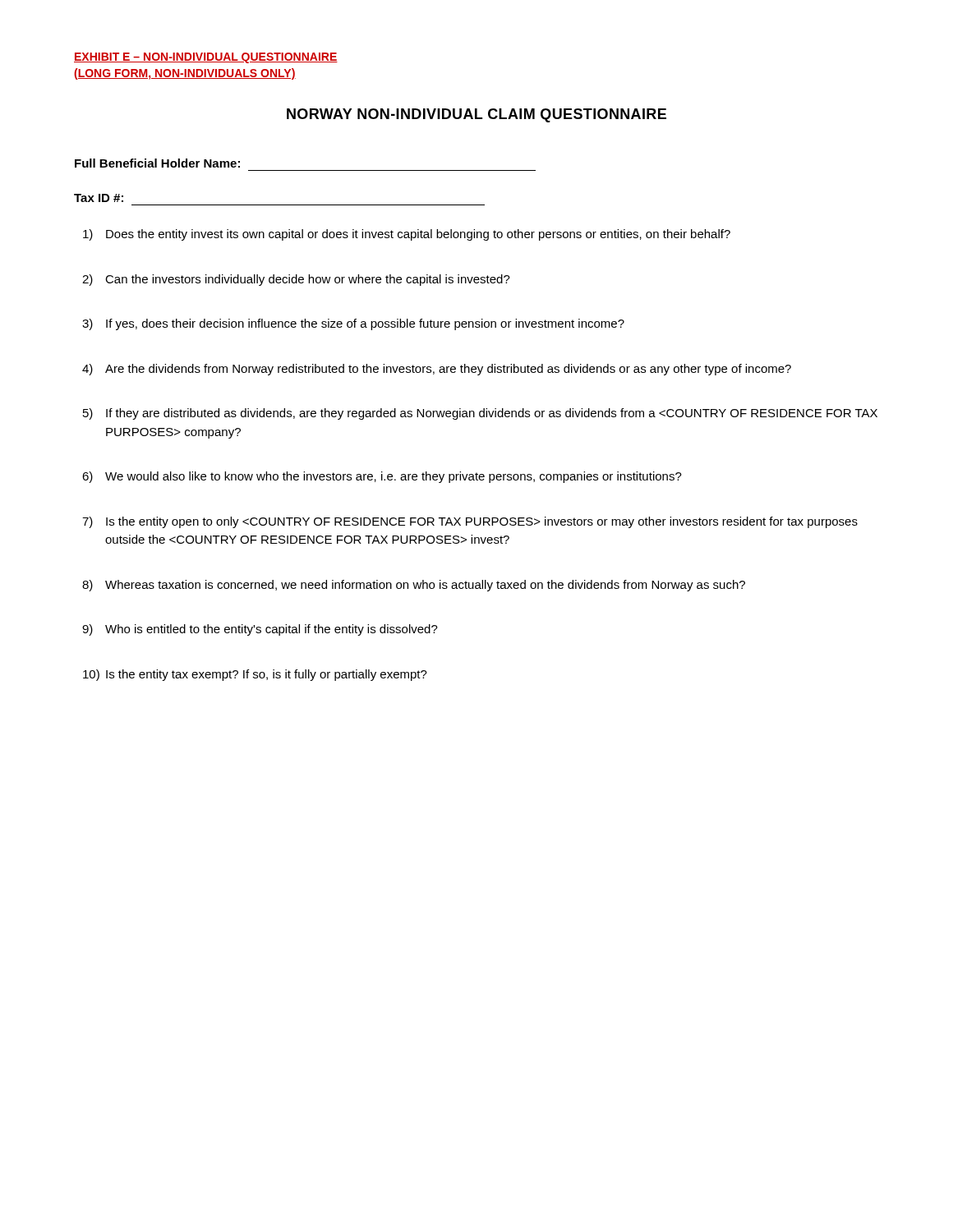Select the block starting "3) If yes, does their decision"
This screenshot has width=953, height=1232.
[x=481, y=324]
